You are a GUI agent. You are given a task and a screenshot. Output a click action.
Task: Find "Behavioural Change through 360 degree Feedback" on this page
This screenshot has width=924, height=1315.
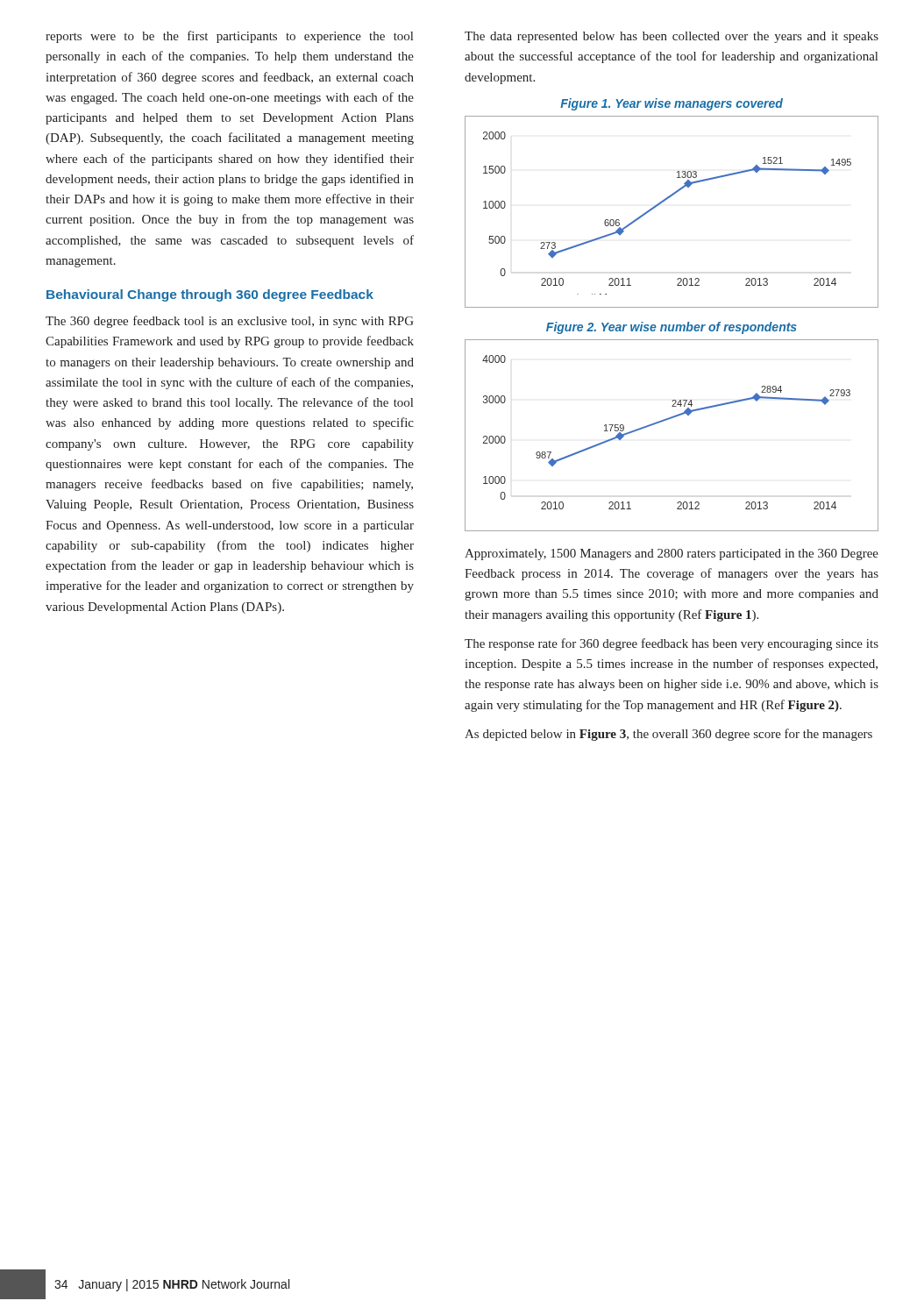(209, 294)
